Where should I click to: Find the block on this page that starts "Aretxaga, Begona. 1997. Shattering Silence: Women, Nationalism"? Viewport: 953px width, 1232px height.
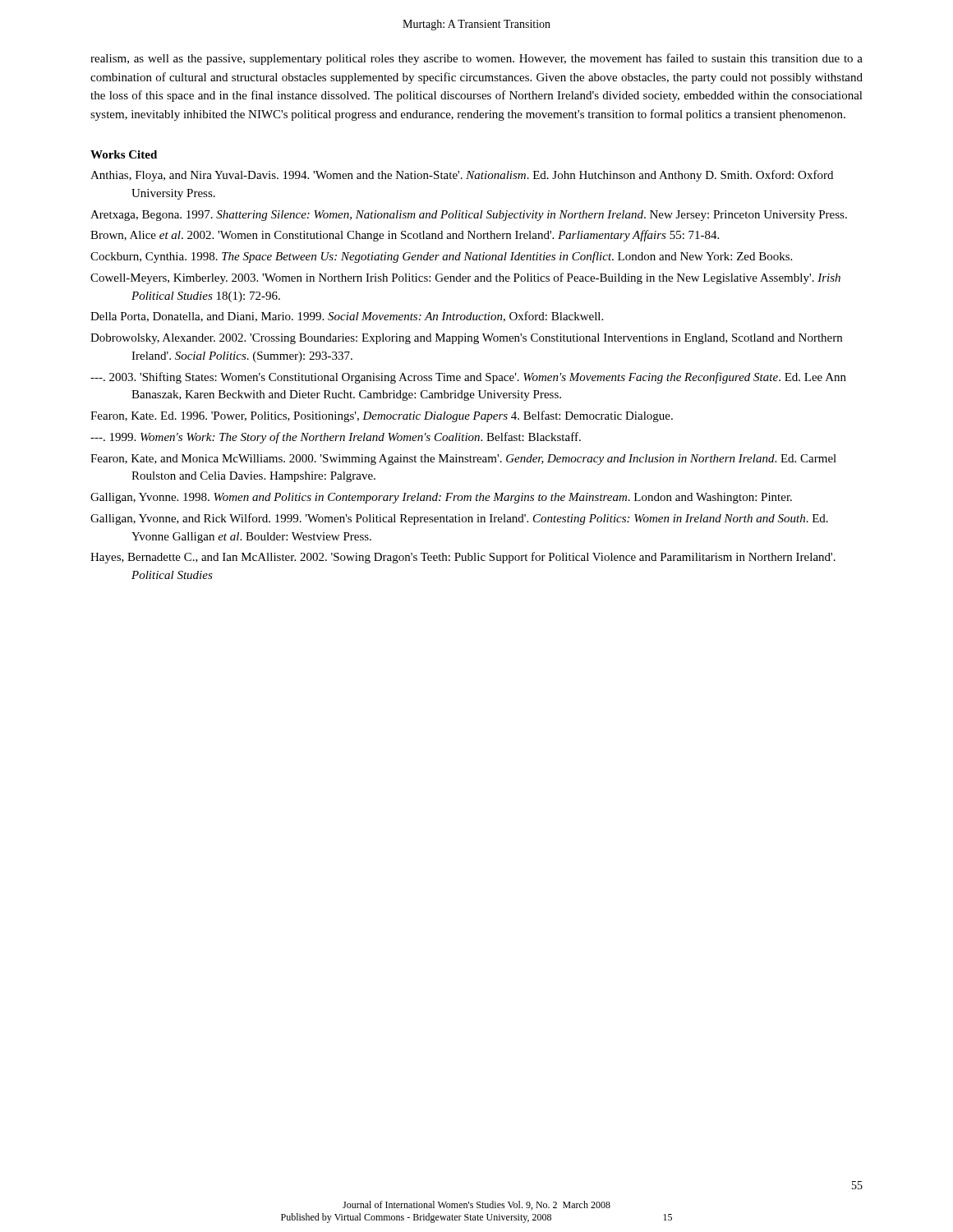469,214
